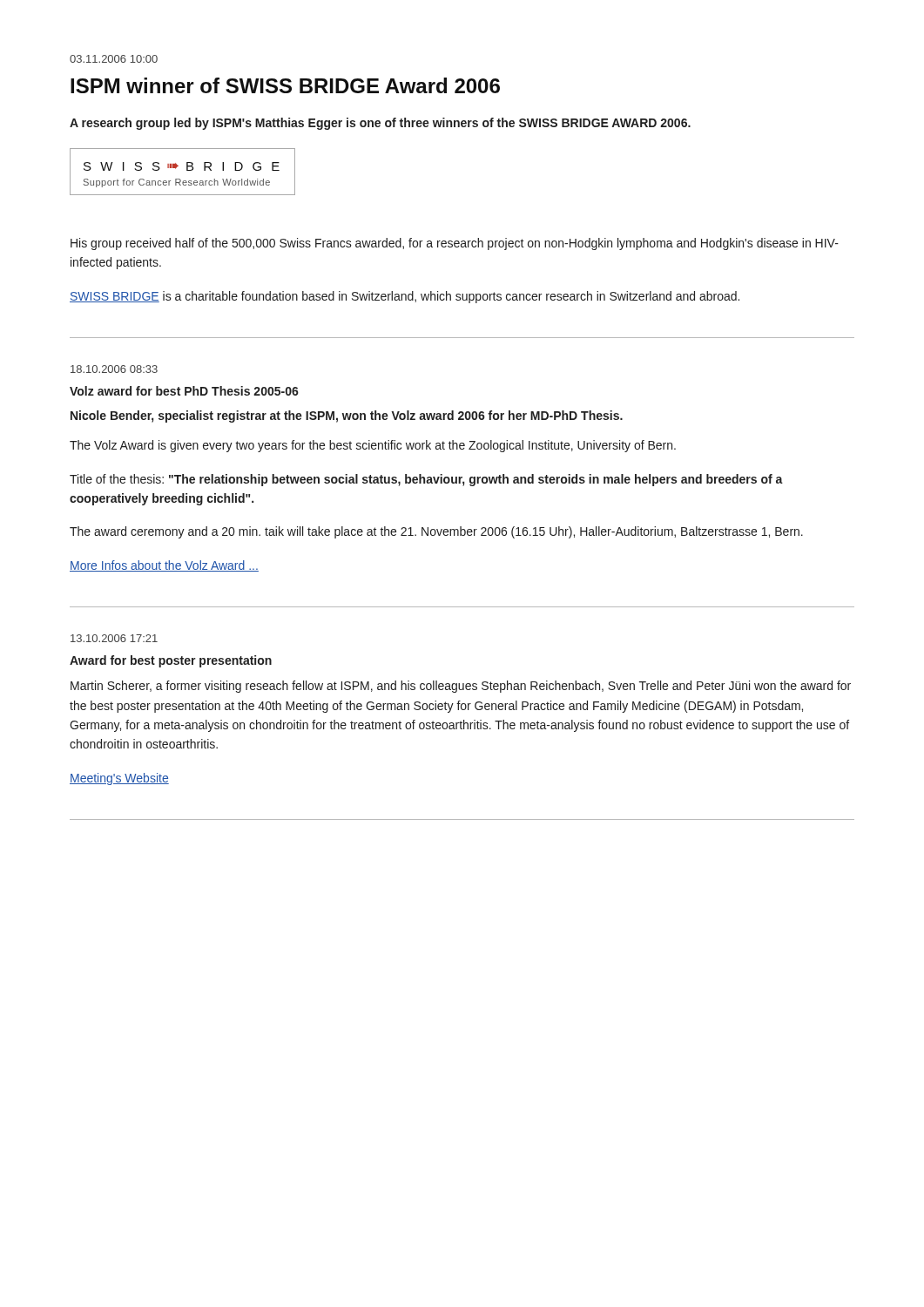924x1307 pixels.
Task: Locate the text block with the text "A research group led"
Action: point(380,123)
